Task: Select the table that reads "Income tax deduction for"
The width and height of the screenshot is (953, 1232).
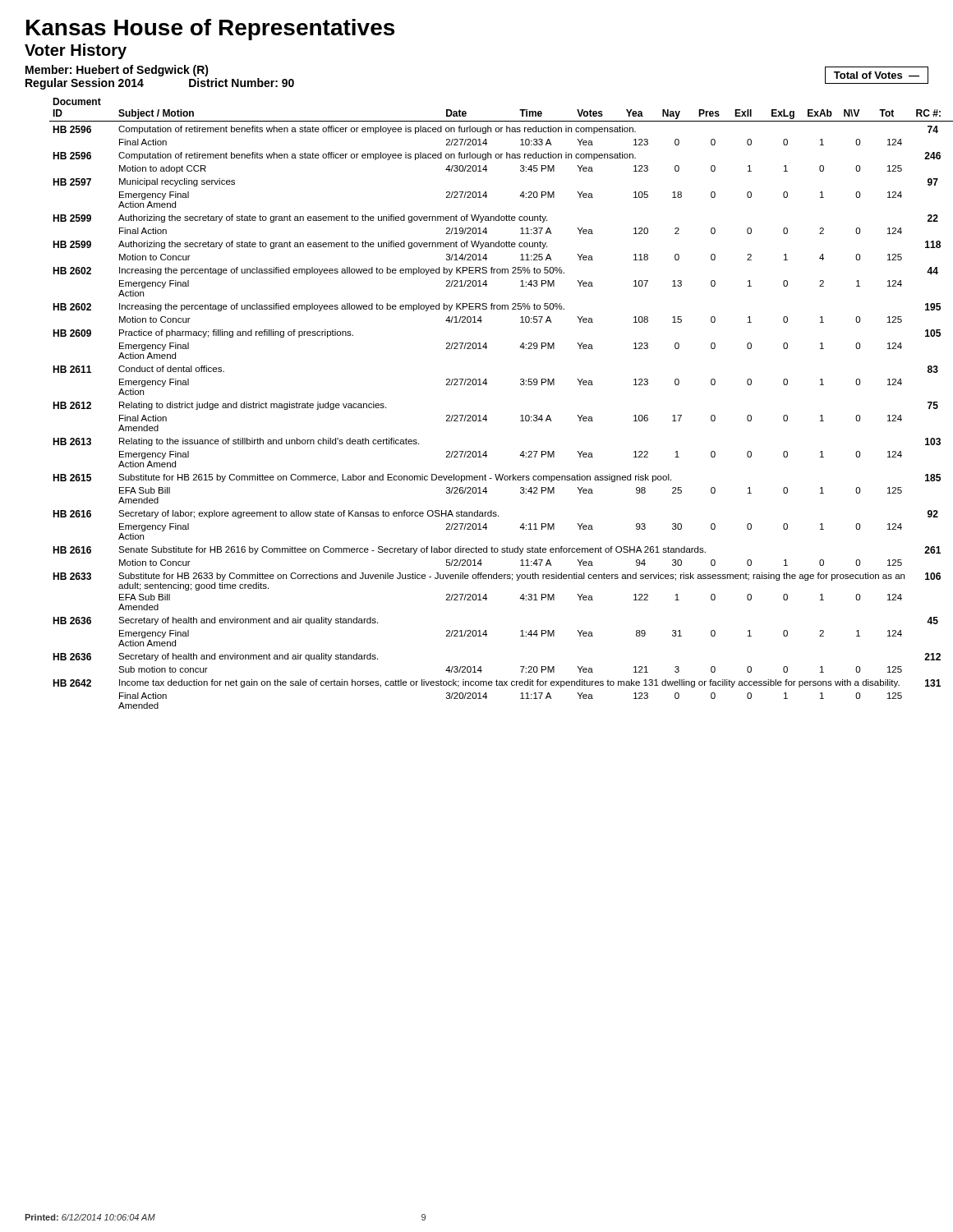Action: (476, 403)
